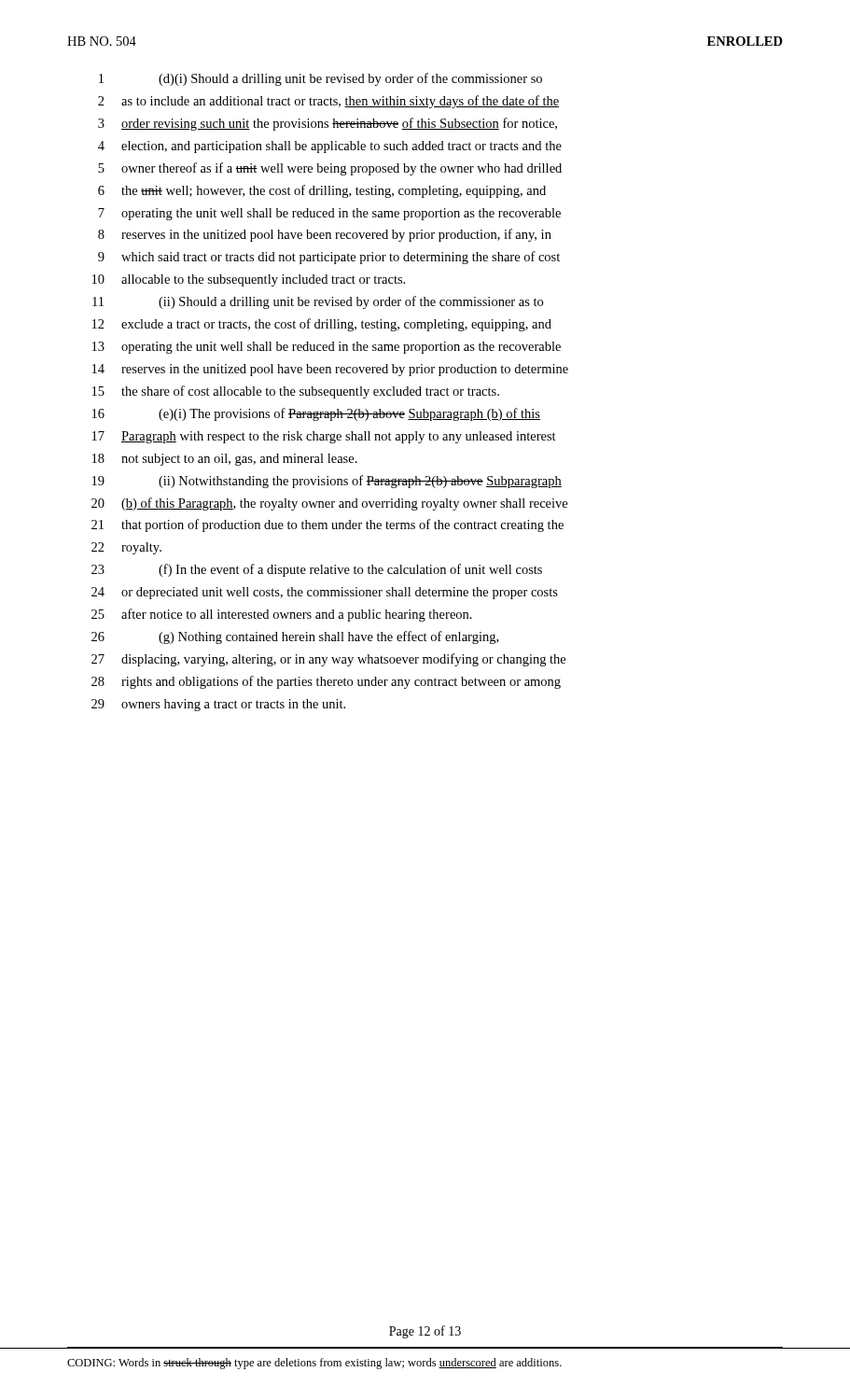
Task: Find the block on this page that starts "24 or depreciated"
Action: (425, 593)
